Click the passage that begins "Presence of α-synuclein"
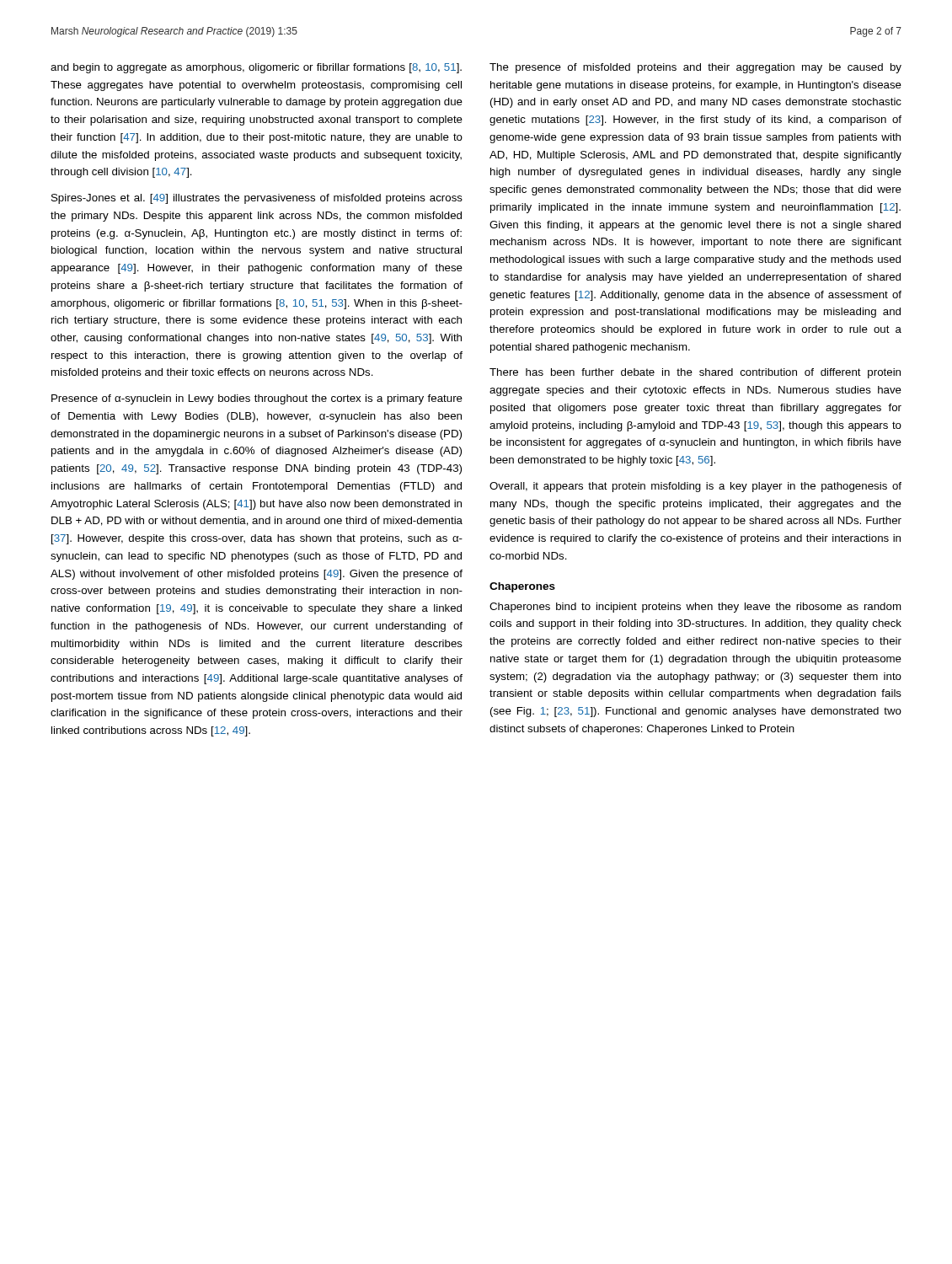This screenshot has width=952, height=1264. coord(257,565)
